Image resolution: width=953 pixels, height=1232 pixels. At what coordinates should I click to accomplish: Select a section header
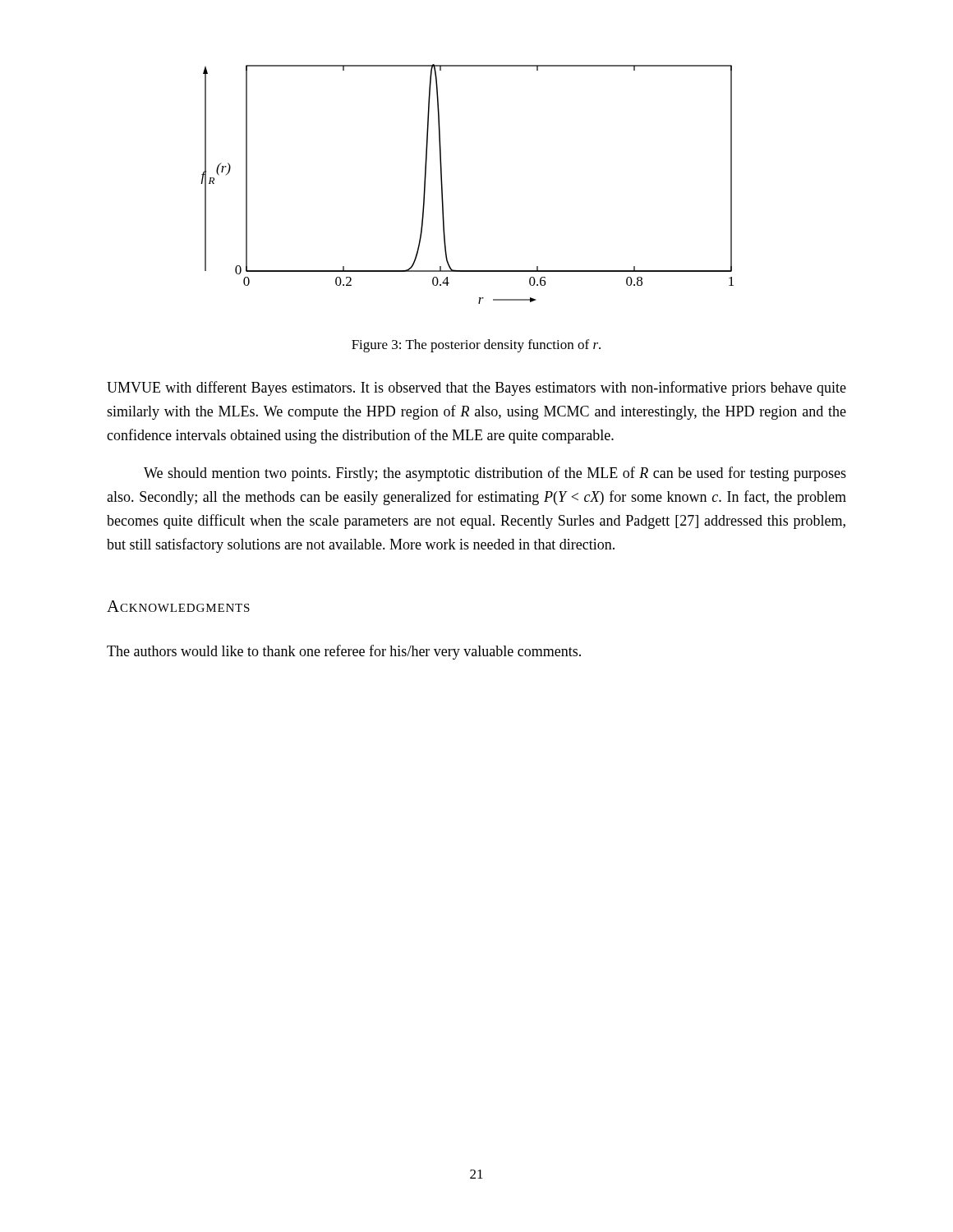click(179, 606)
